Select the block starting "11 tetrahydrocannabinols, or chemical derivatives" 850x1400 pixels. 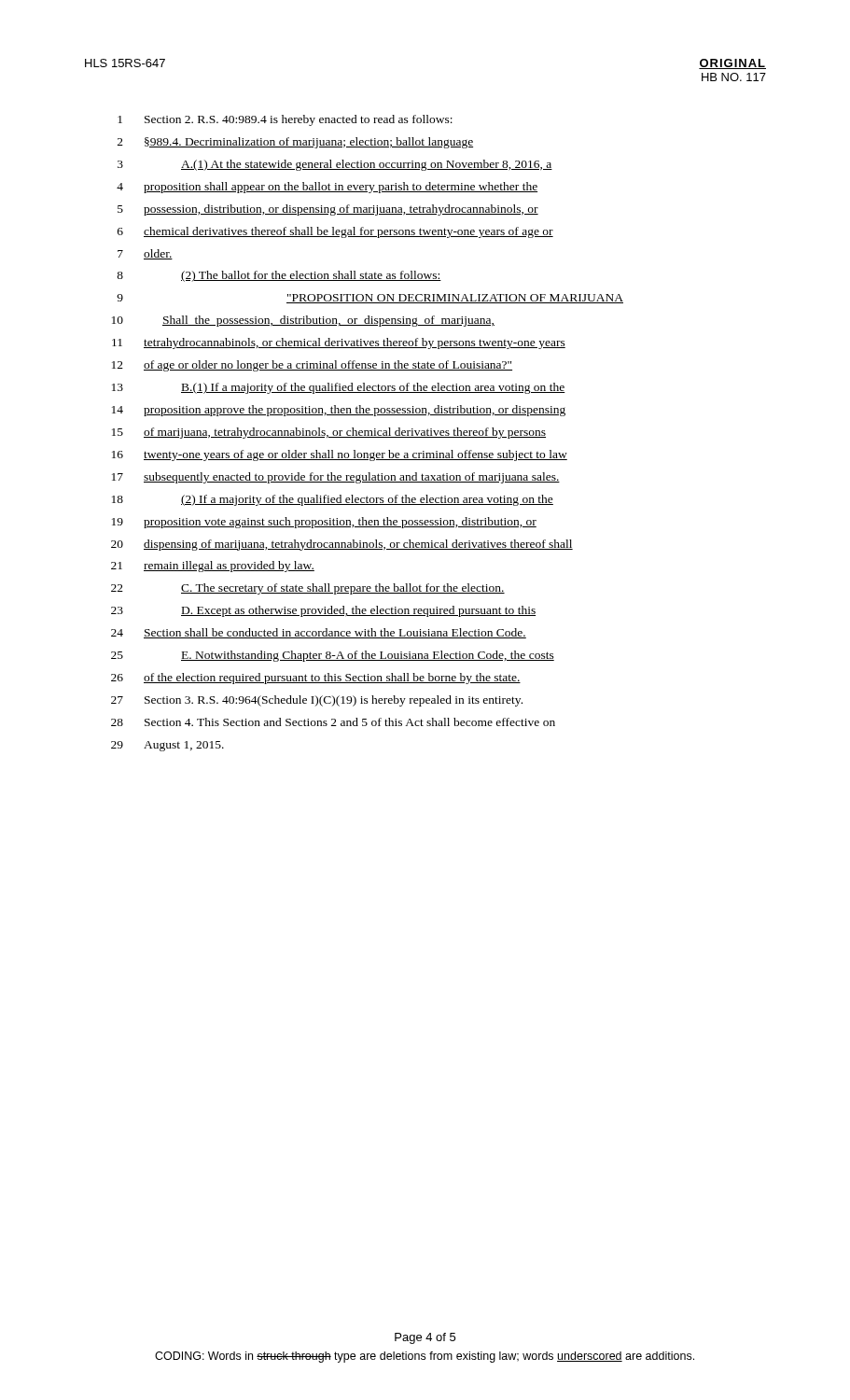(425, 343)
